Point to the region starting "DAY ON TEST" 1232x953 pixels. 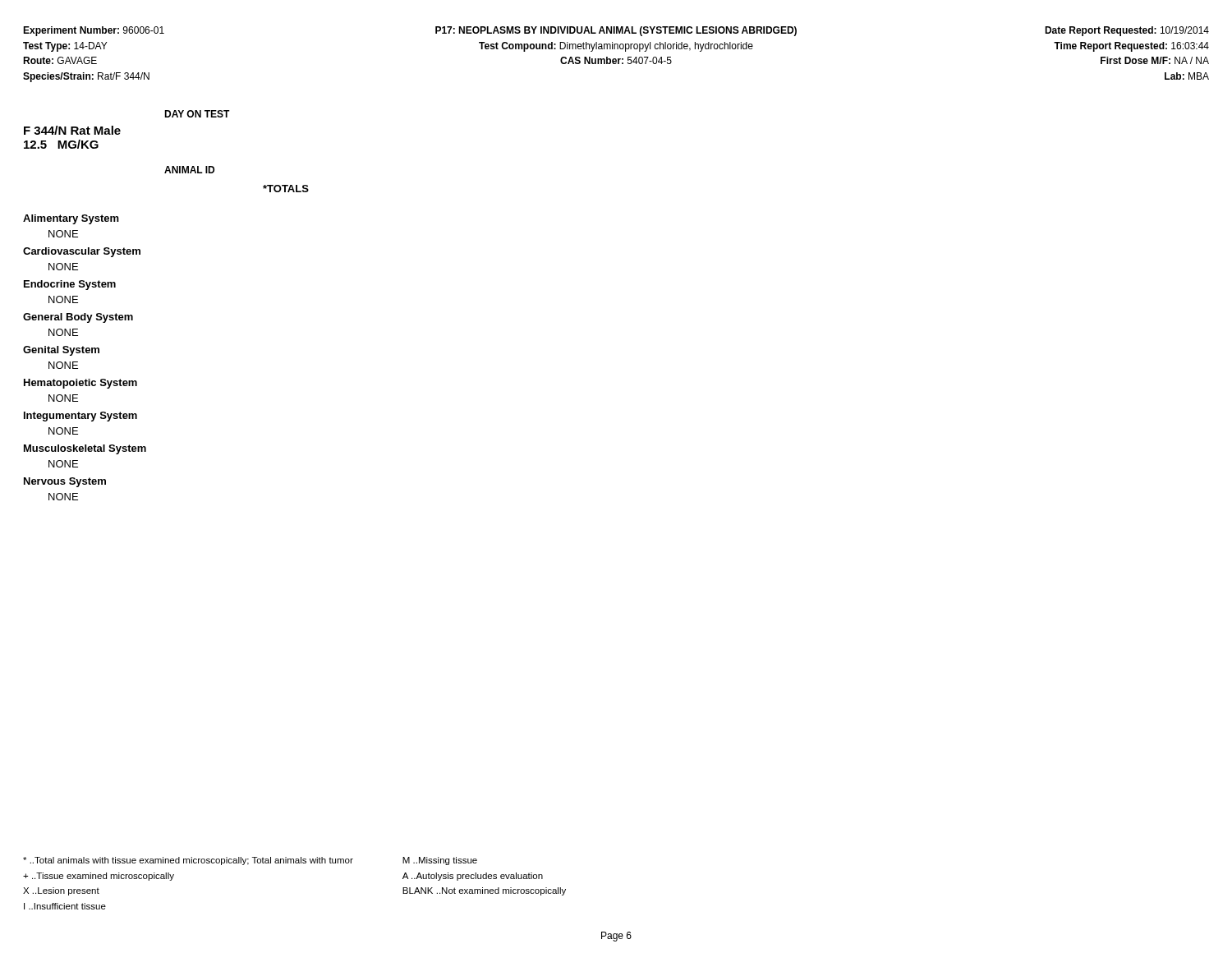click(197, 114)
